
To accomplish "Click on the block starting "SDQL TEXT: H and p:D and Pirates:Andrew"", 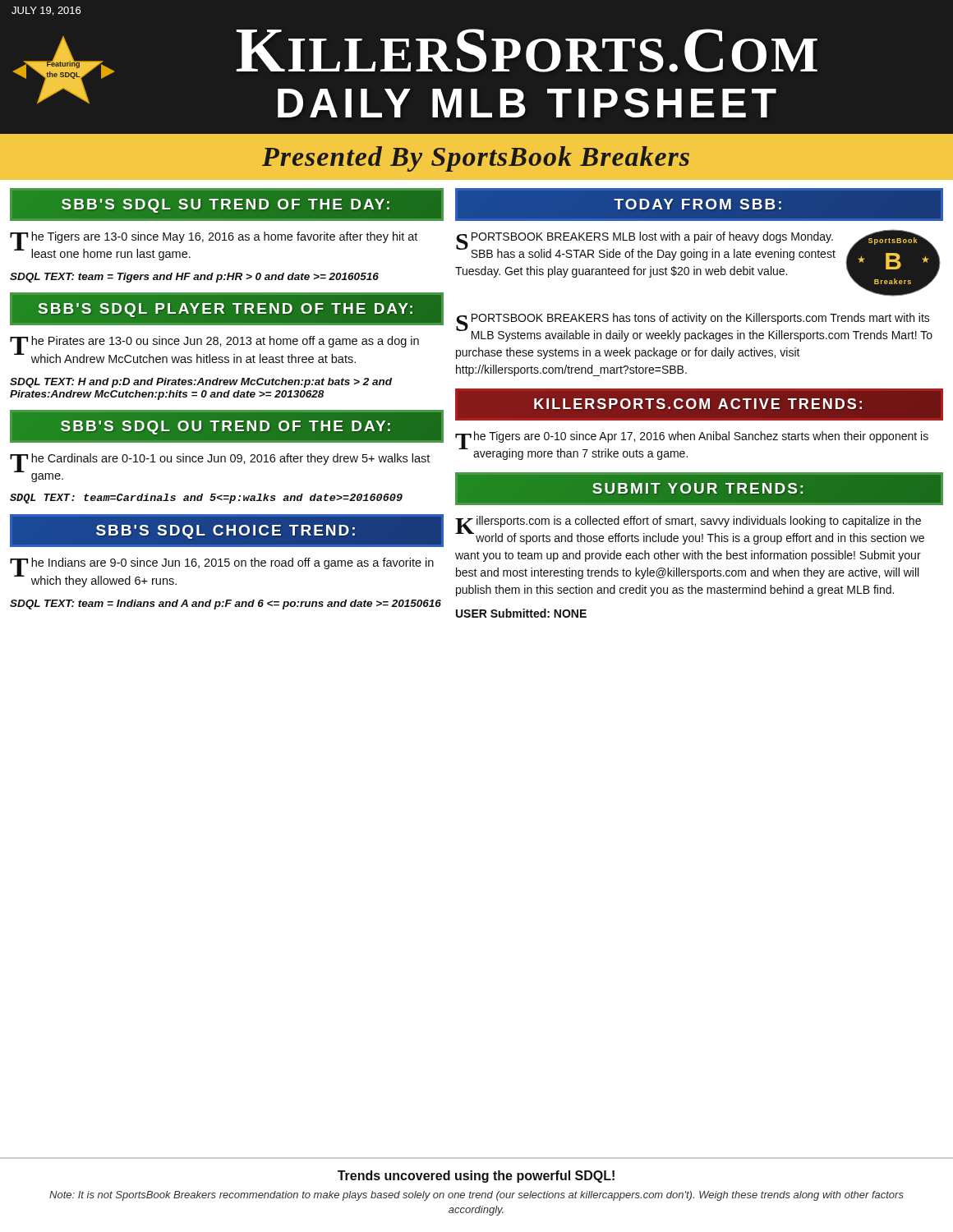I will coord(201,387).
